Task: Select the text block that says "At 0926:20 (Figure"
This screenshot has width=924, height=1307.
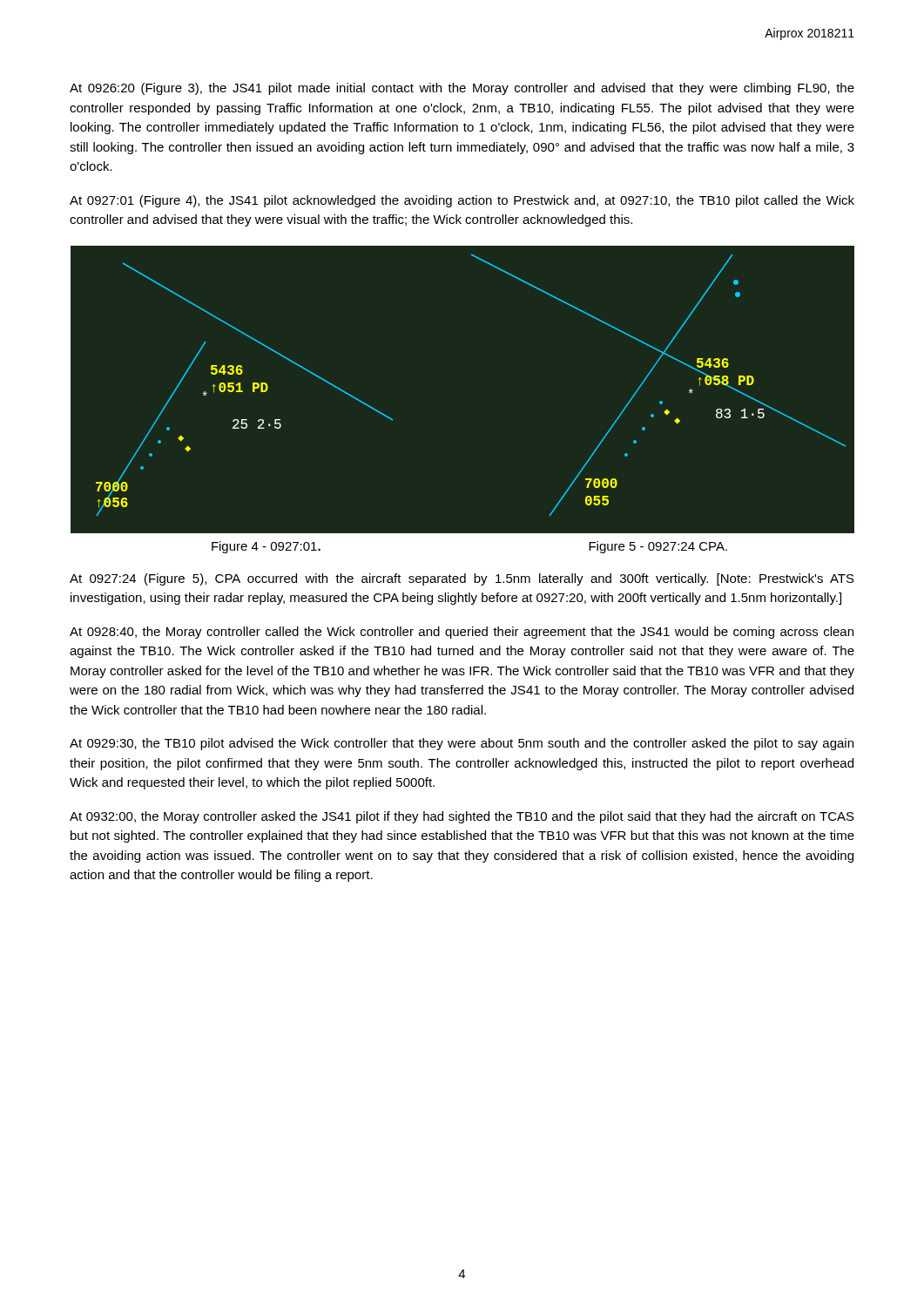Action: point(462,127)
